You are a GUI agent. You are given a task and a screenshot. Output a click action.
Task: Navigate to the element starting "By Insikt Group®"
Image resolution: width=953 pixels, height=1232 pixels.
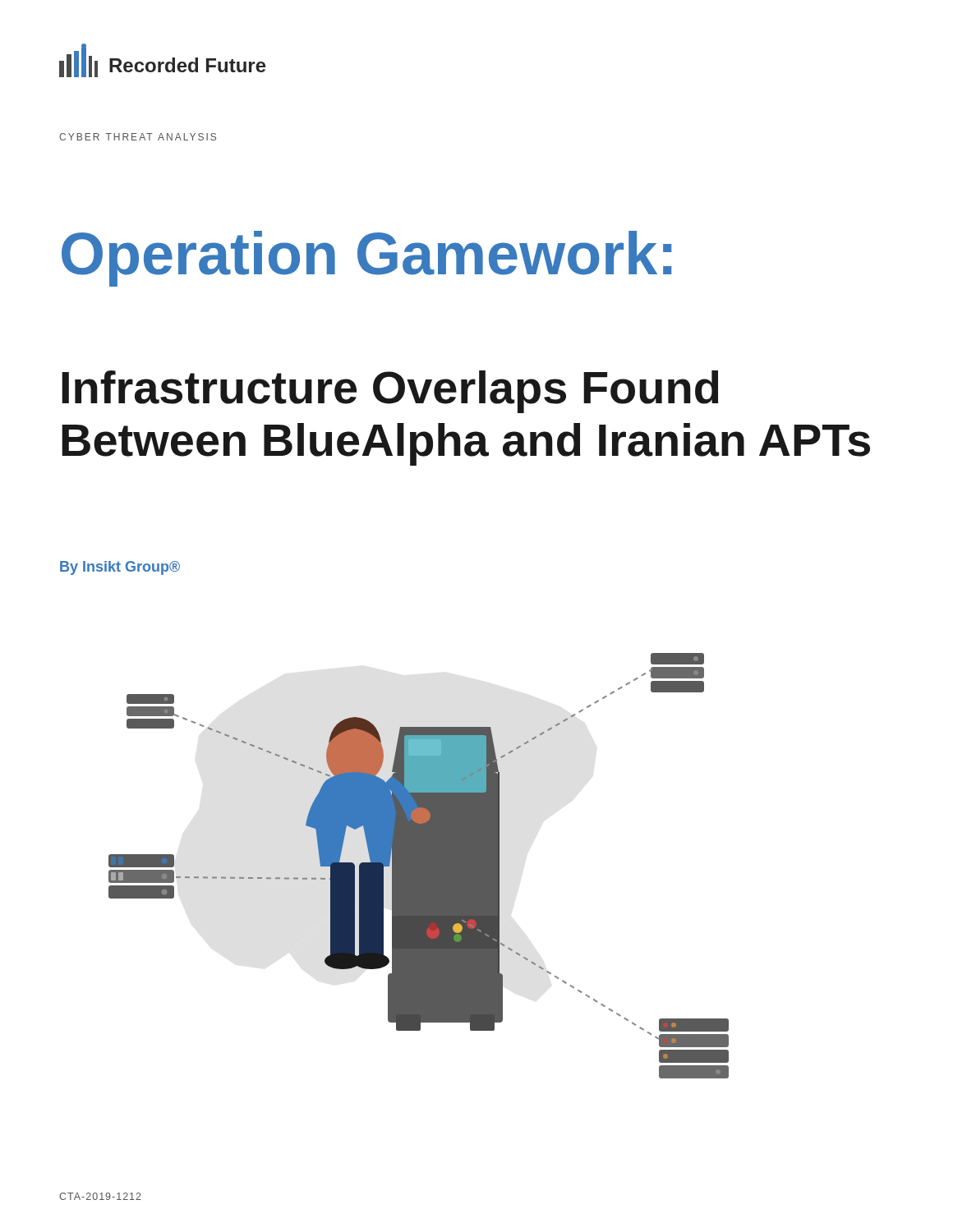pyautogui.click(x=120, y=567)
